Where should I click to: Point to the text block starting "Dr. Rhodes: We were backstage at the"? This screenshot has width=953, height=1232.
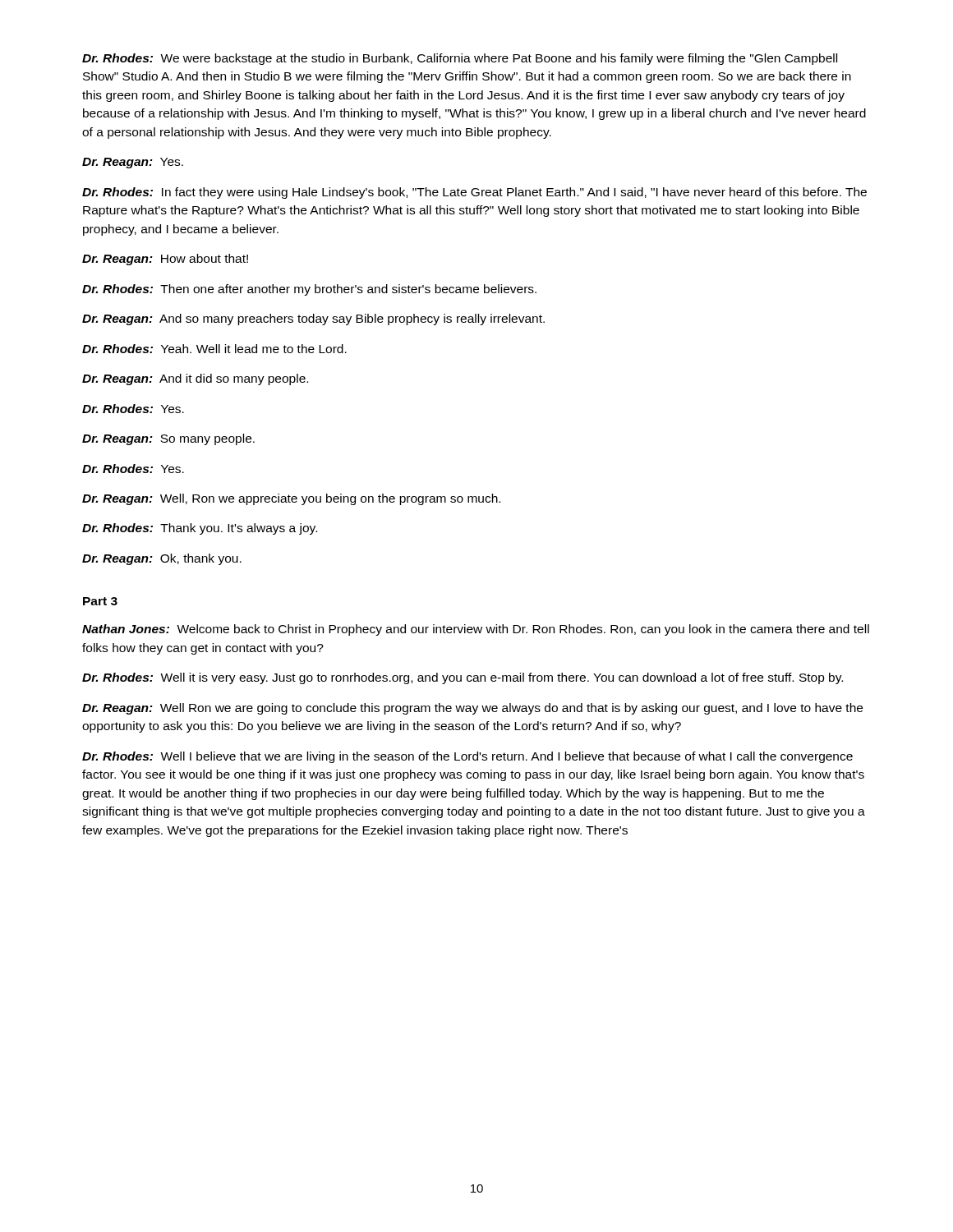point(474,95)
